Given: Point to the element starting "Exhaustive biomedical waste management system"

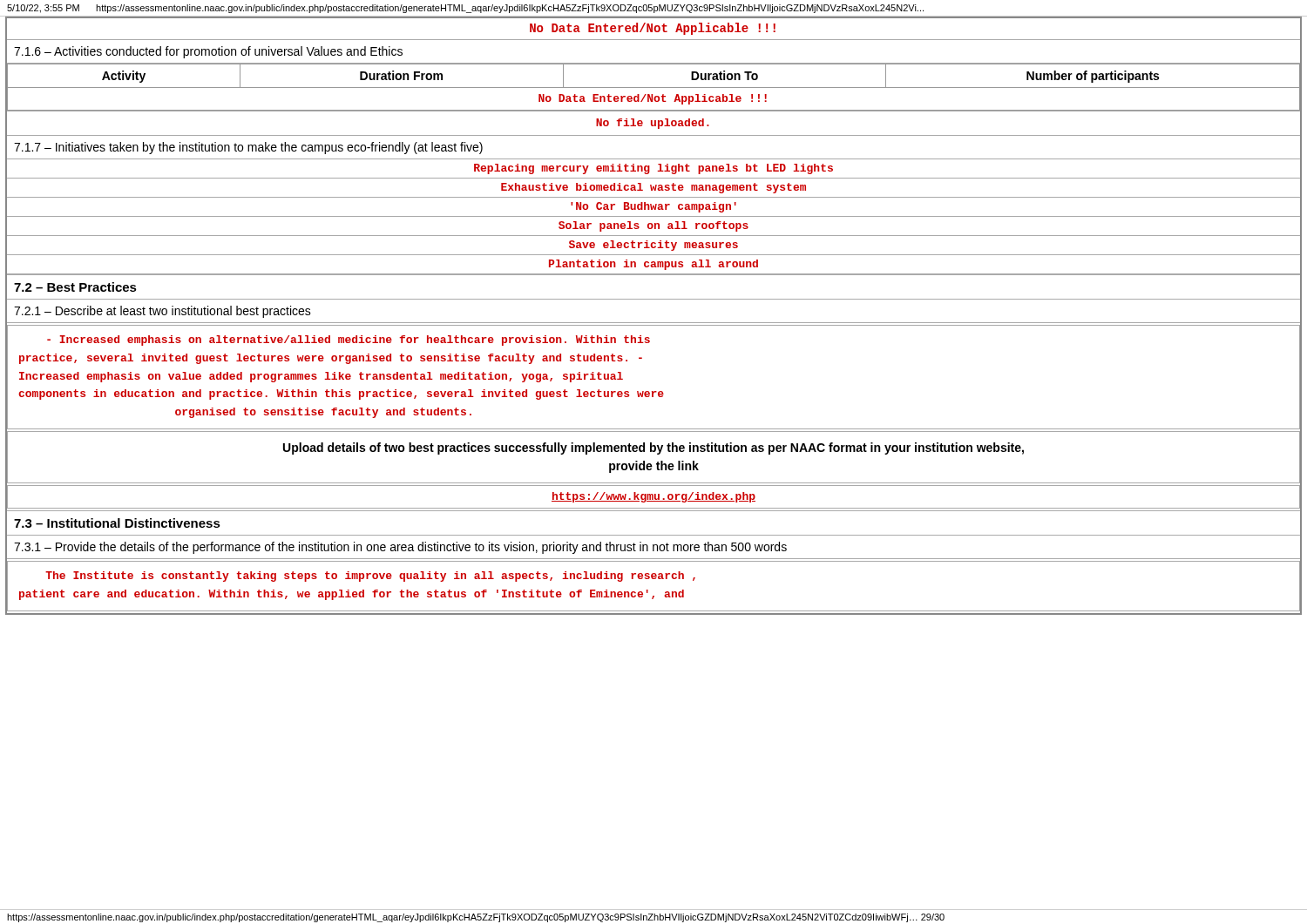Looking at the screenshot, I should pyautogui.click(x=654, y=188).
